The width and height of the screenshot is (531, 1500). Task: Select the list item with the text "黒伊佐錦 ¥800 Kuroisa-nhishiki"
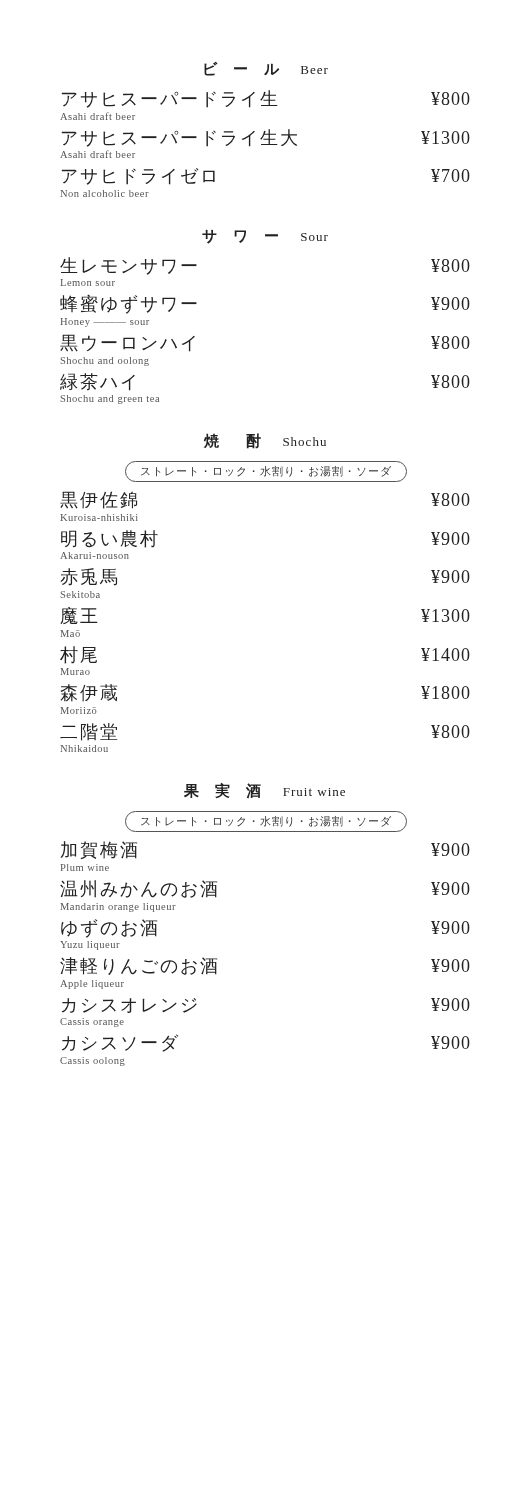[x=90, y=500]
